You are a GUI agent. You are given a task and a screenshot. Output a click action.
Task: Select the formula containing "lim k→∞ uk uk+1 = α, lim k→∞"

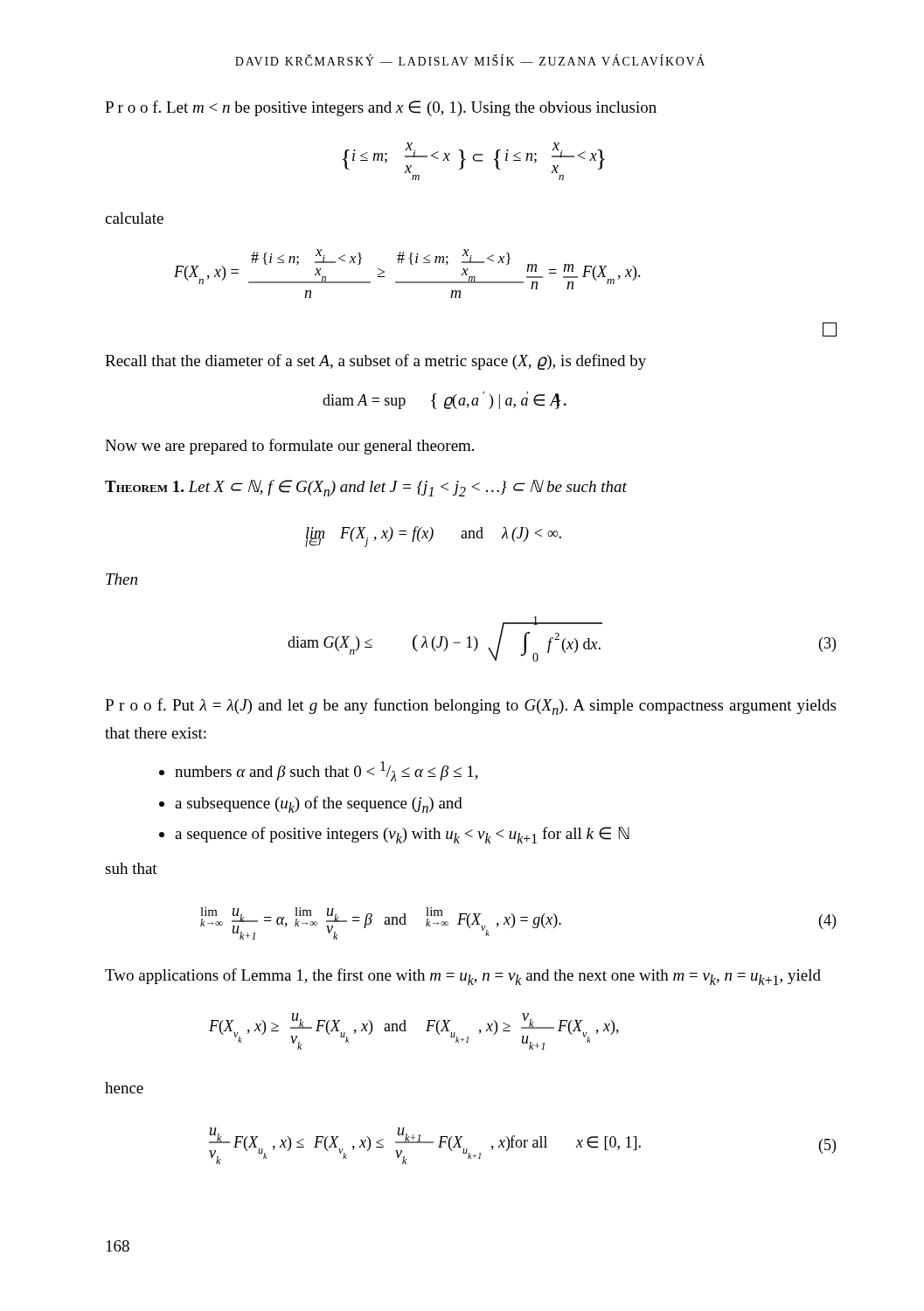click(x=471, y=922)
